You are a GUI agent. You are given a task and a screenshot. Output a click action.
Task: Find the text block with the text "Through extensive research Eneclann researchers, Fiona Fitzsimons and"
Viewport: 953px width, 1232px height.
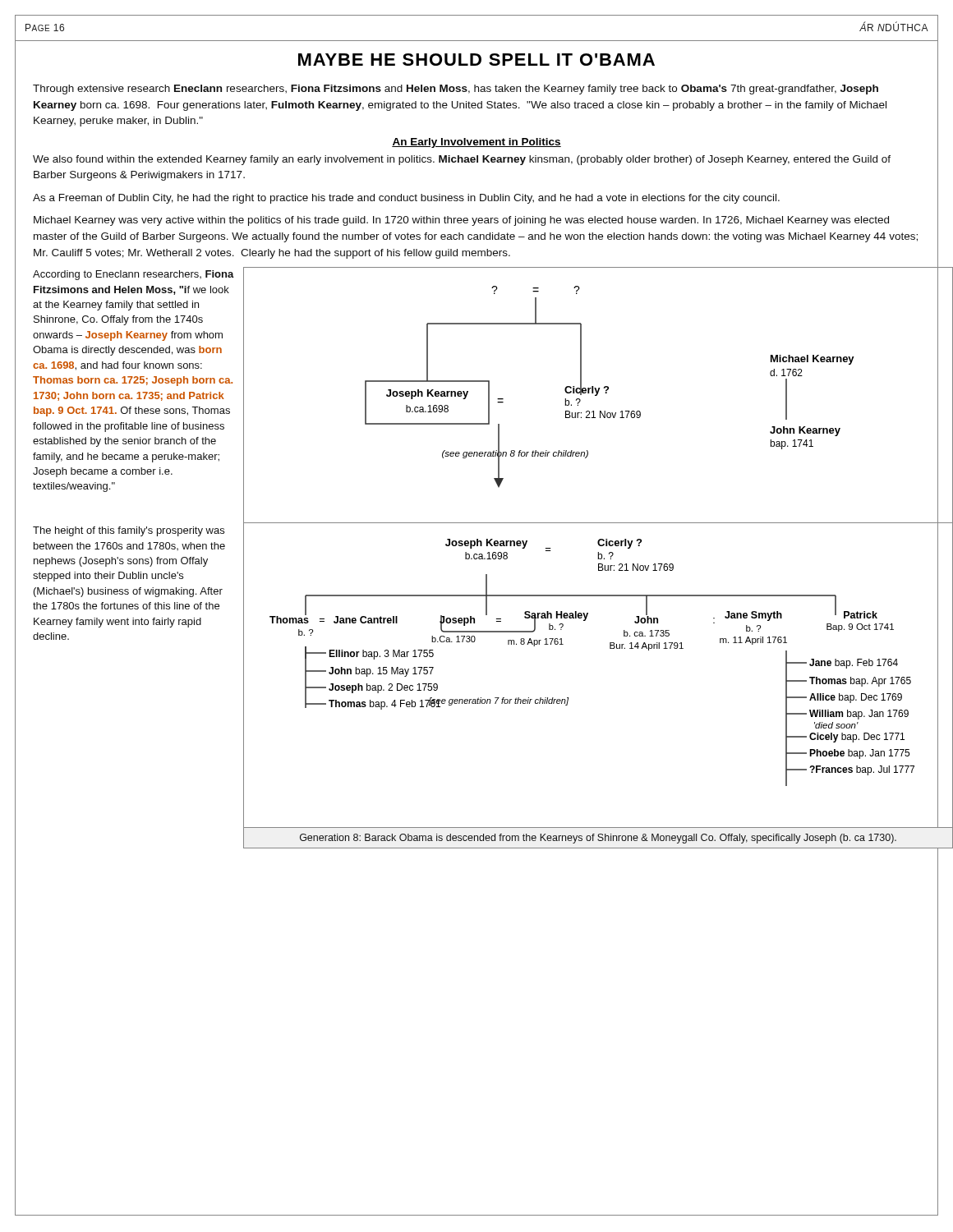point(460,104)
